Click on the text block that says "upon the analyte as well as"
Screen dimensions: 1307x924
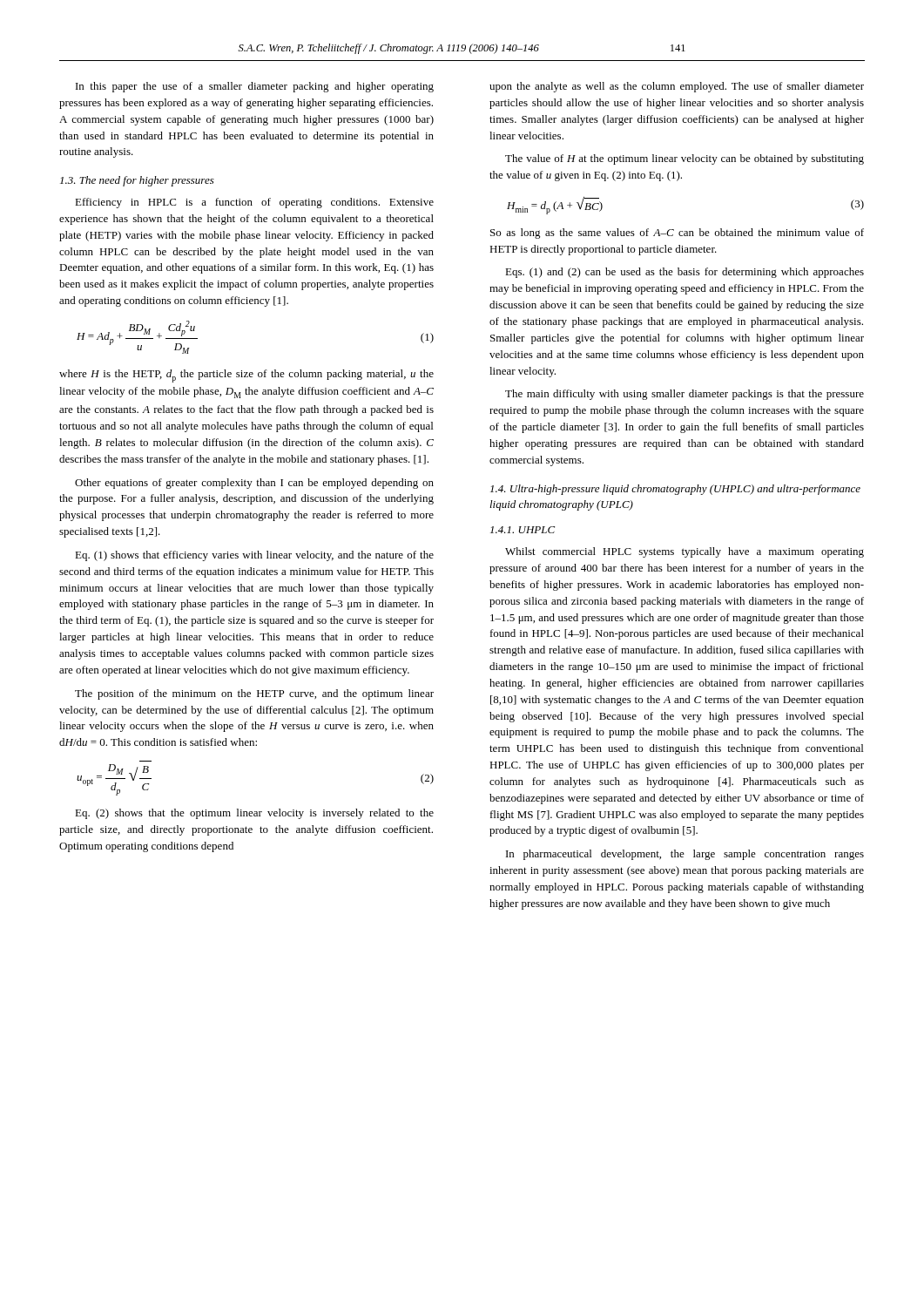click(x=677, y=111)
